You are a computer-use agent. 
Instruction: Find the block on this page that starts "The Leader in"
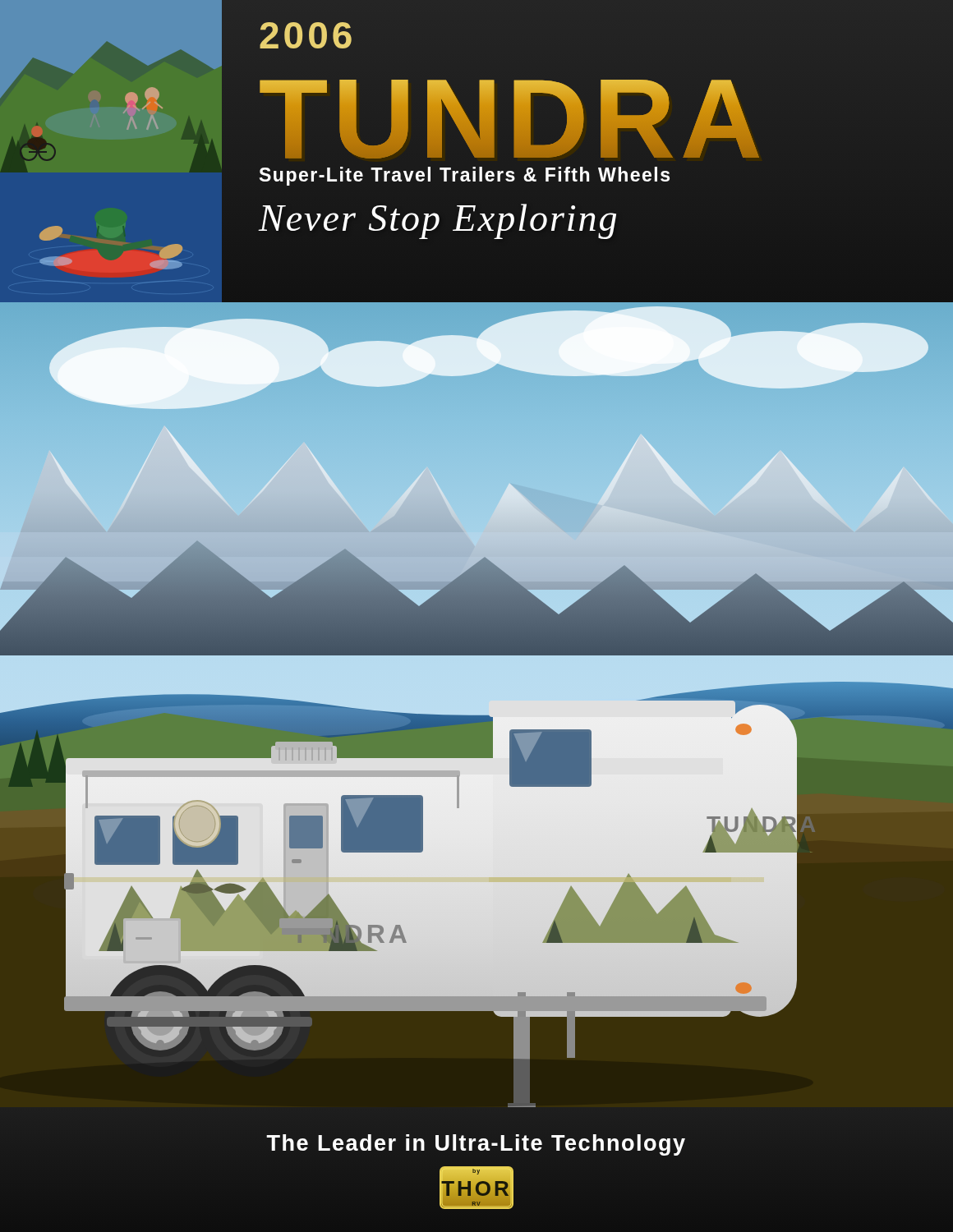coord(476,1143)
